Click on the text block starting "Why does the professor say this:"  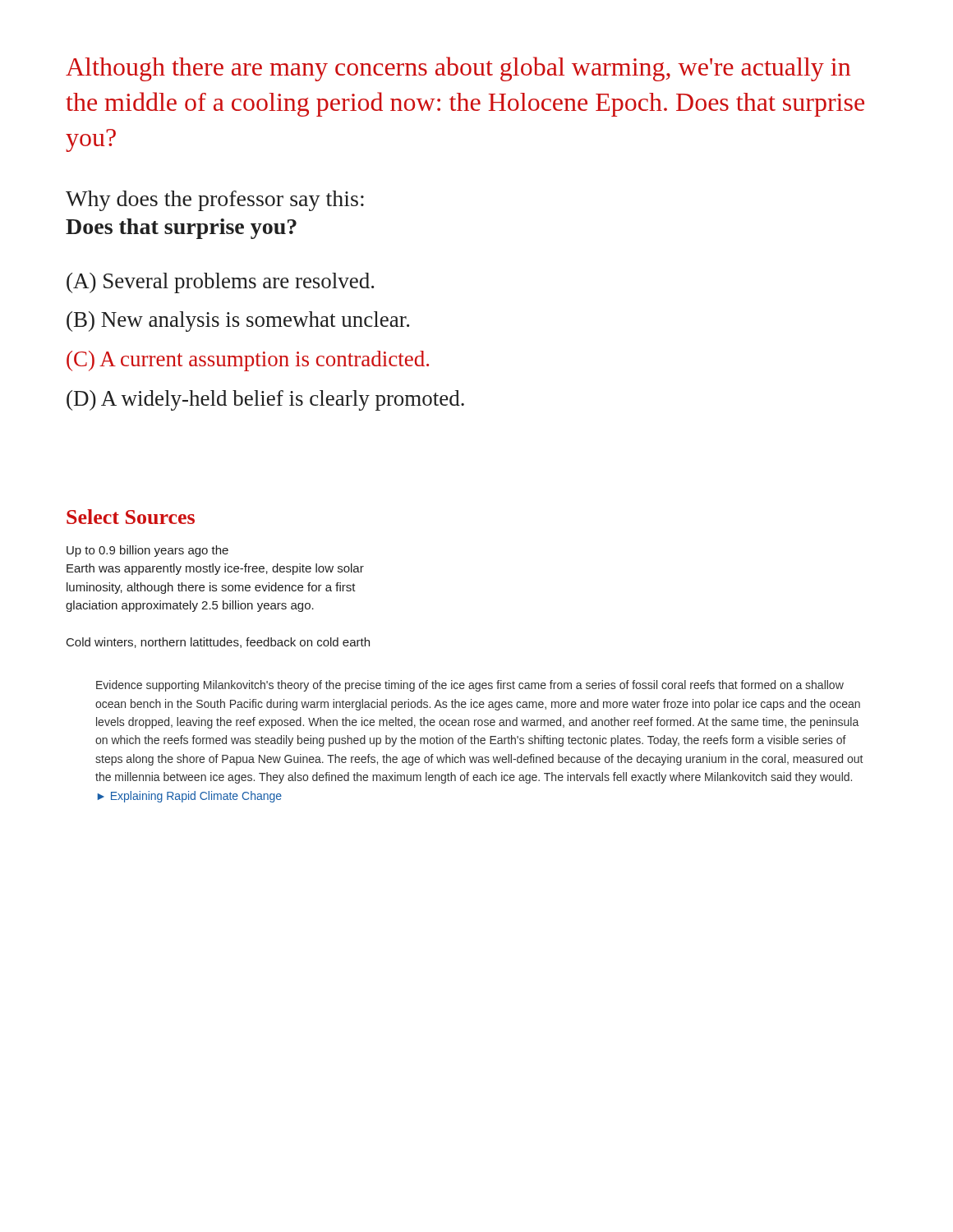coord(216,198)
